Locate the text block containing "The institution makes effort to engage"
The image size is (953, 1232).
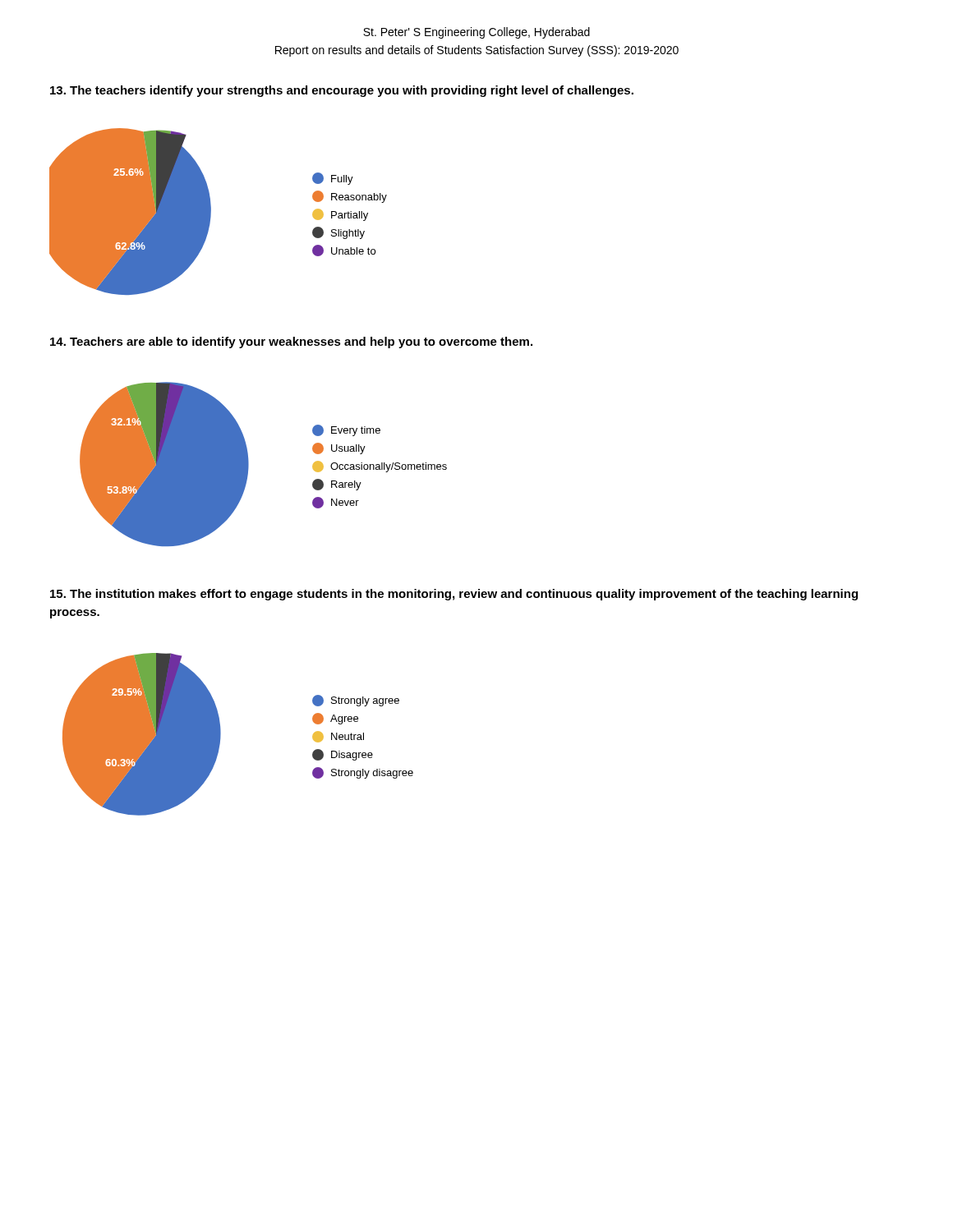point(454,603)
